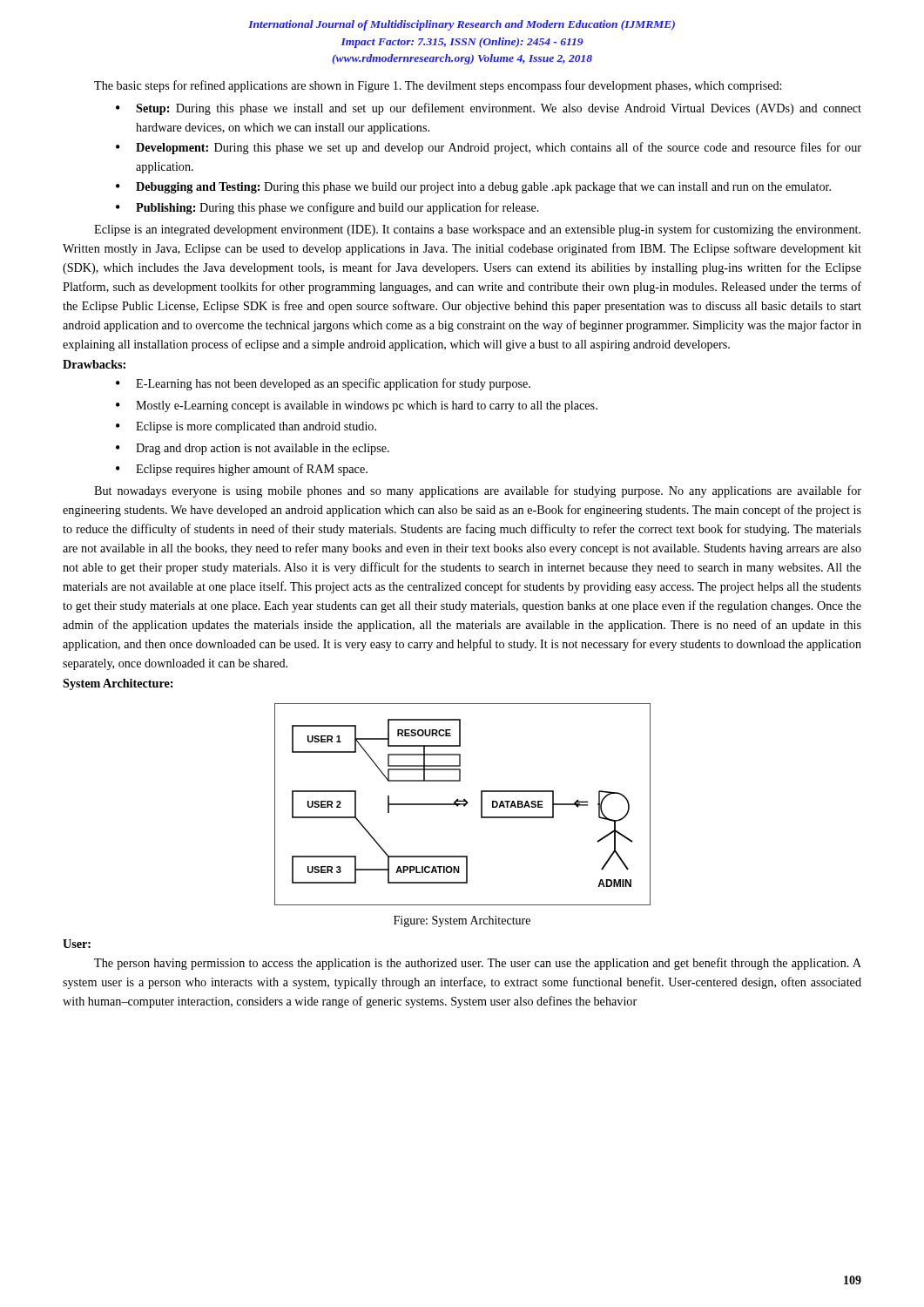Find "Figure: System Architecture" on this page
The image size is (924, 1307).
coord(462,921)
